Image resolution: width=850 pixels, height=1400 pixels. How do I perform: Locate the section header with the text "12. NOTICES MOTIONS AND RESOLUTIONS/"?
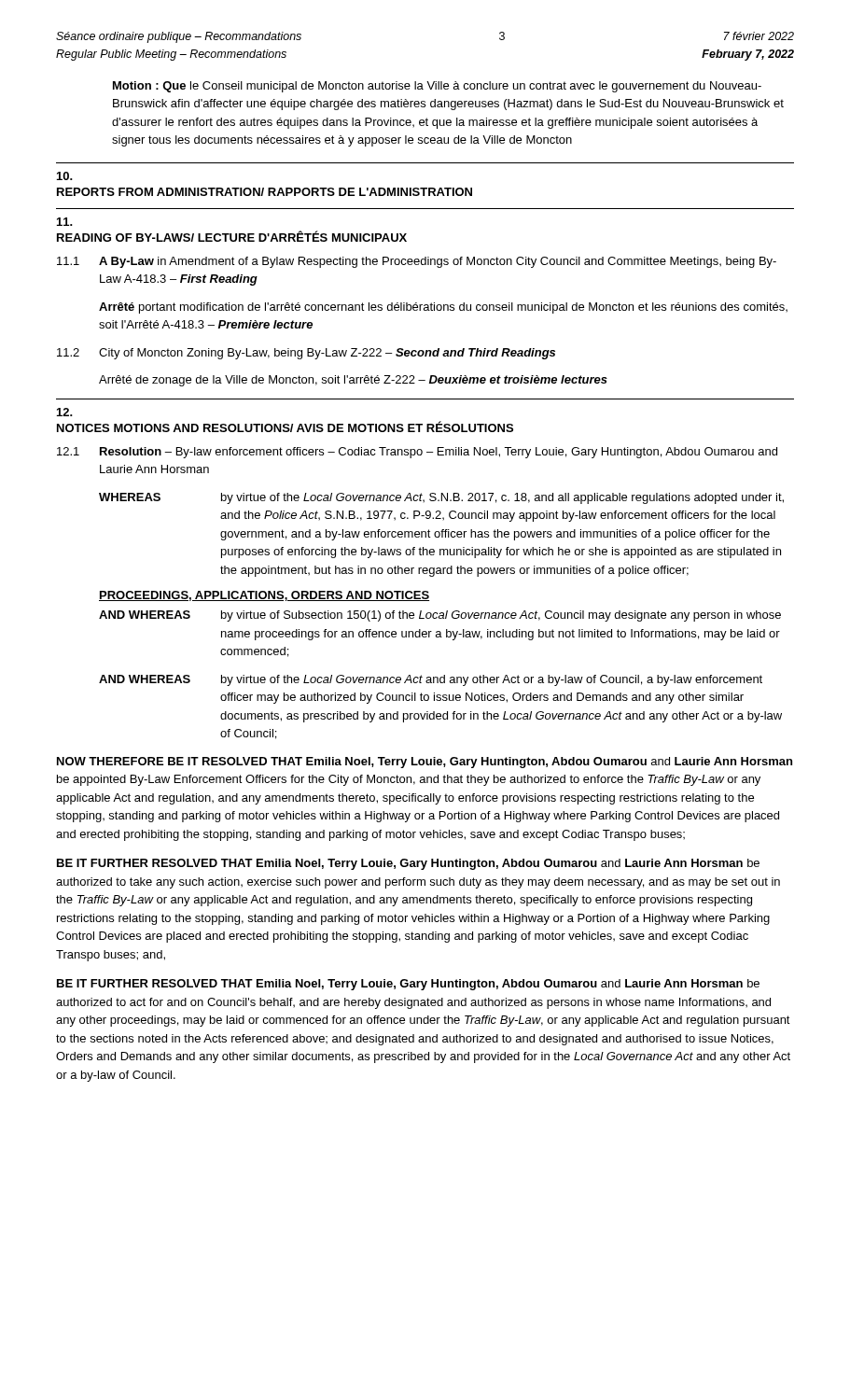click(x=425, y=420)
